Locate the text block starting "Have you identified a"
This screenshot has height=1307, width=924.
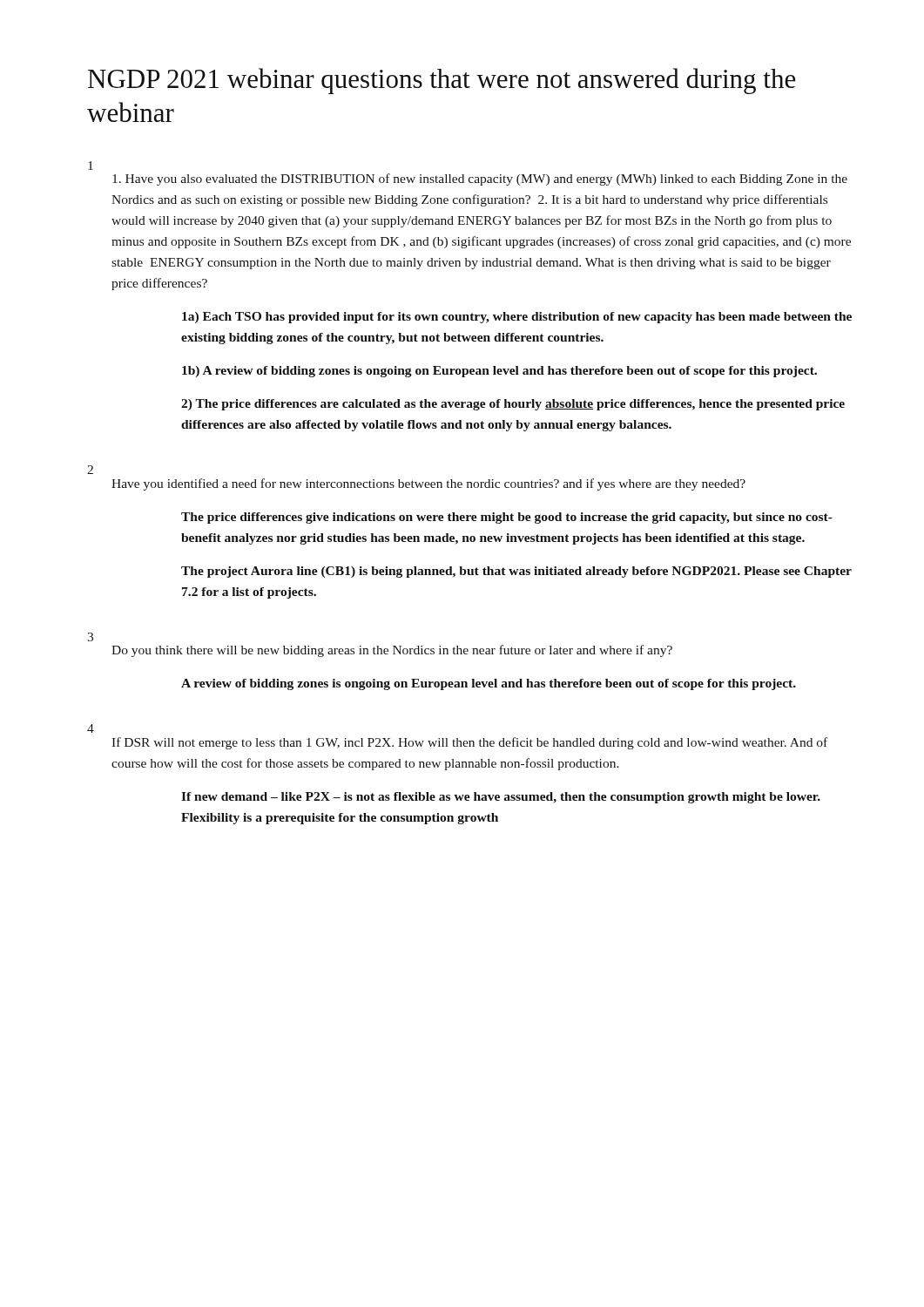tap(483, 483)
